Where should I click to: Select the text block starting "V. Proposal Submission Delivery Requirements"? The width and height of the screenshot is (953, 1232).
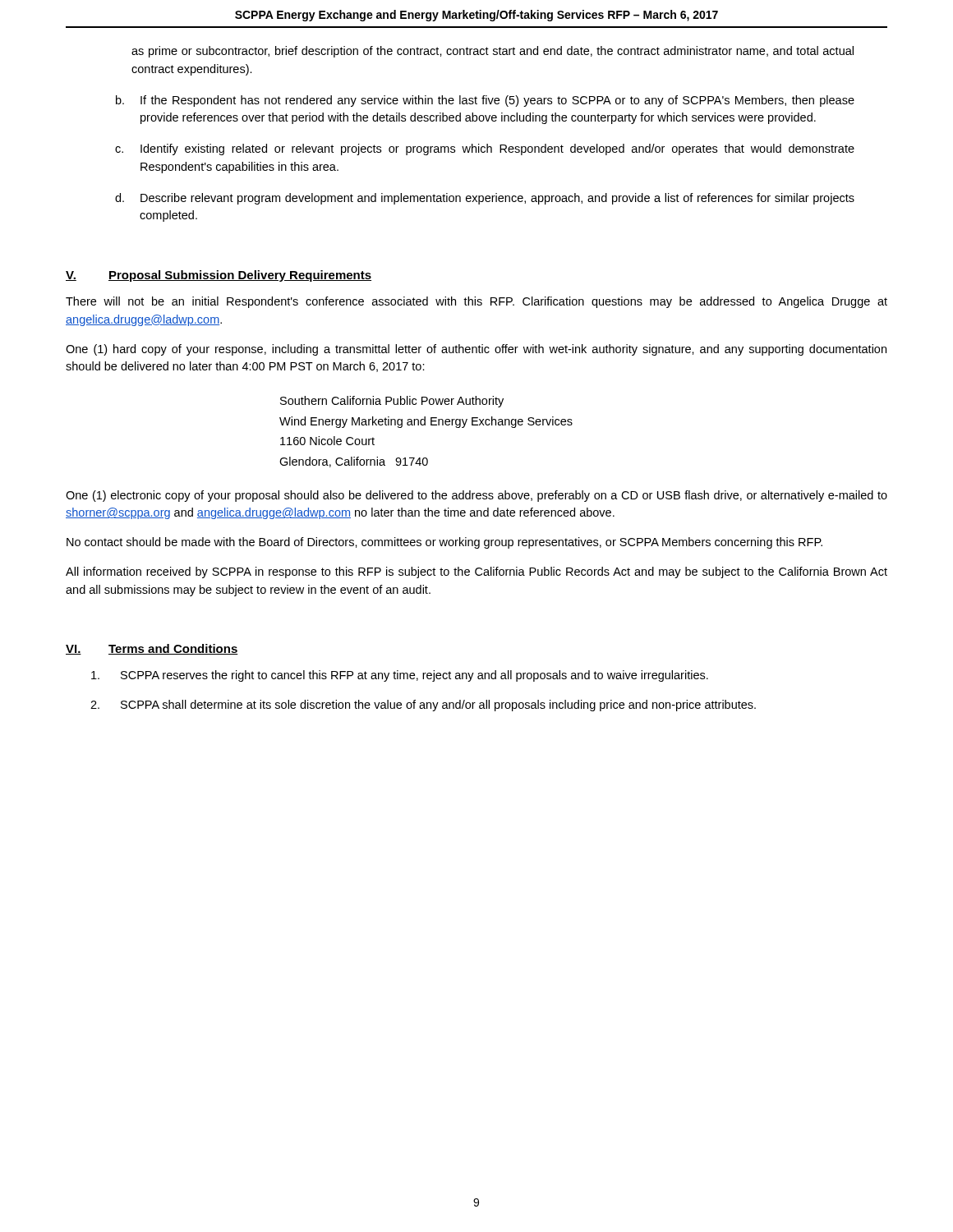click(219, 275)
